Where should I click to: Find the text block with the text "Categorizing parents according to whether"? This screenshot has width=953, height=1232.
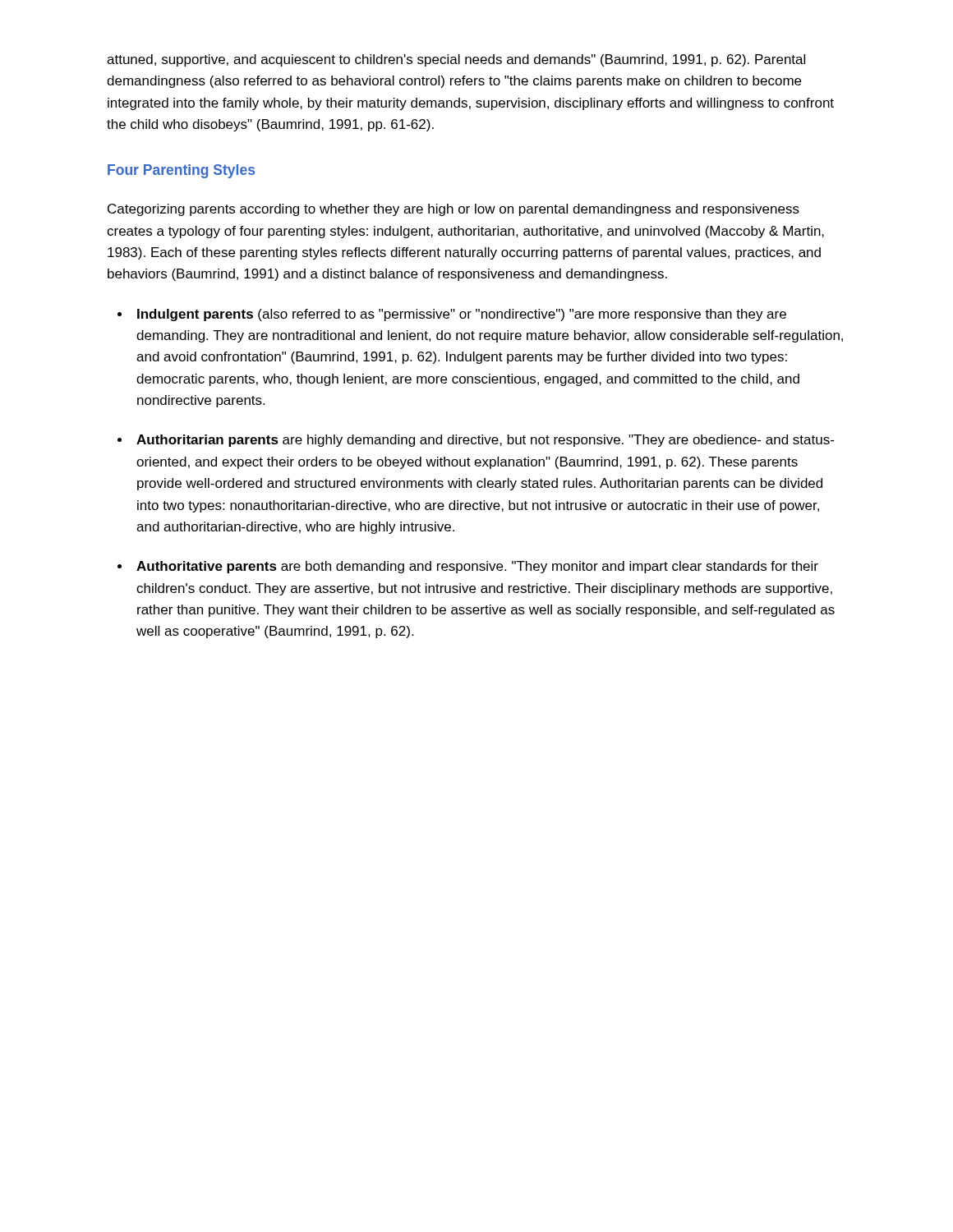pyautogui.click(x=466, y=242)
